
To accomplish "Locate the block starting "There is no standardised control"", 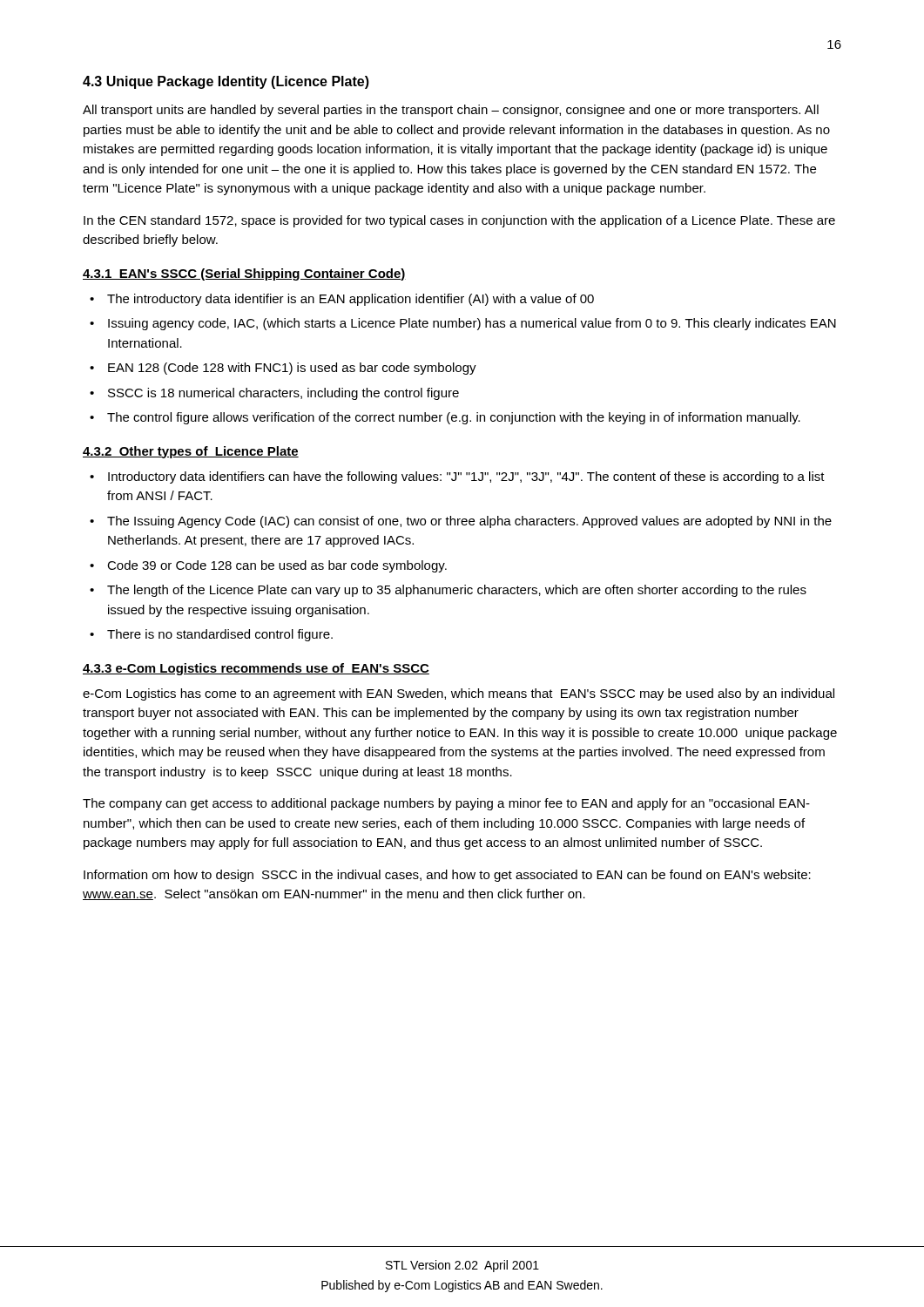I will click(x=220, y=634).
